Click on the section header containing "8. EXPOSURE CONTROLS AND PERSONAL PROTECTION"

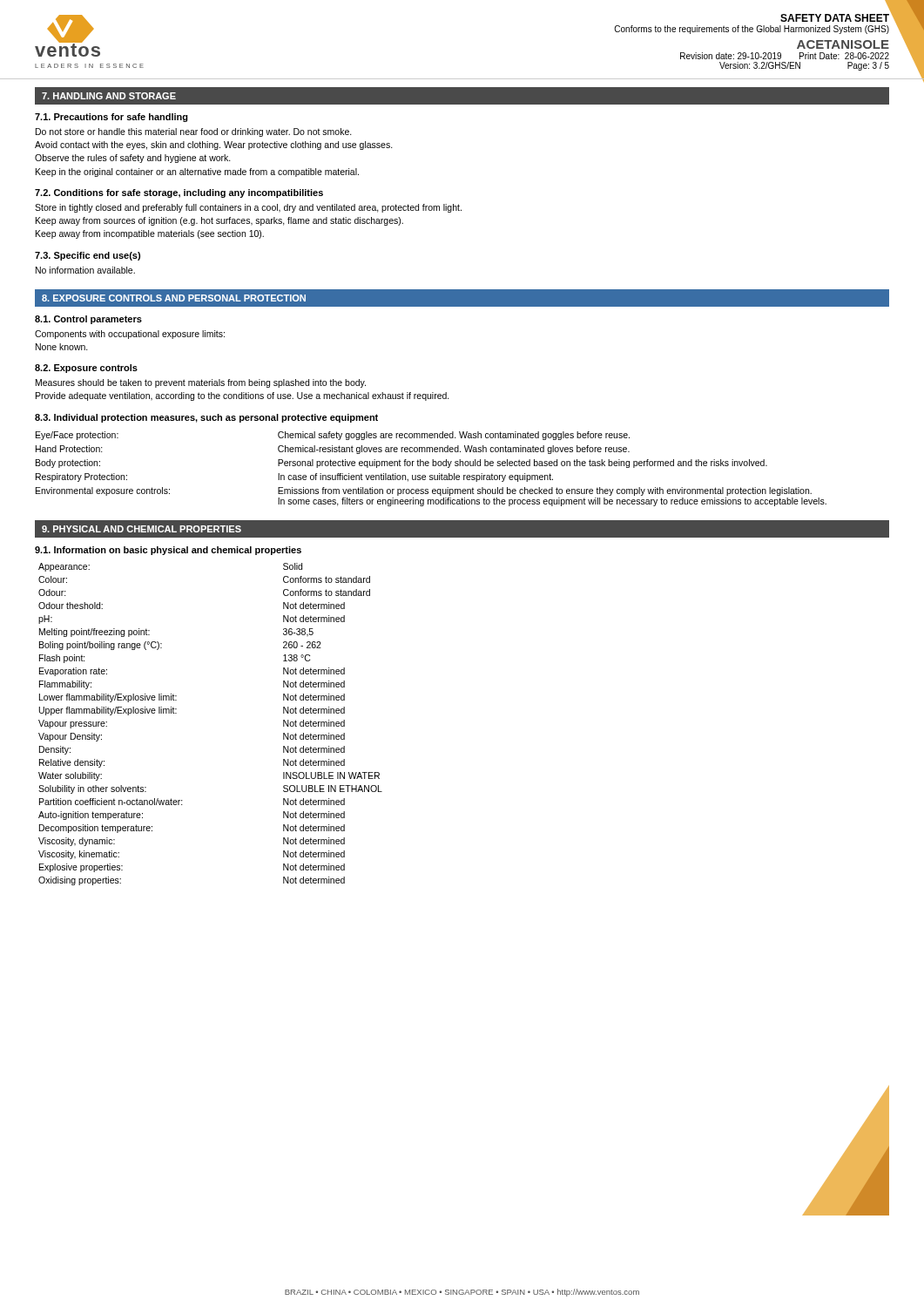174,298
